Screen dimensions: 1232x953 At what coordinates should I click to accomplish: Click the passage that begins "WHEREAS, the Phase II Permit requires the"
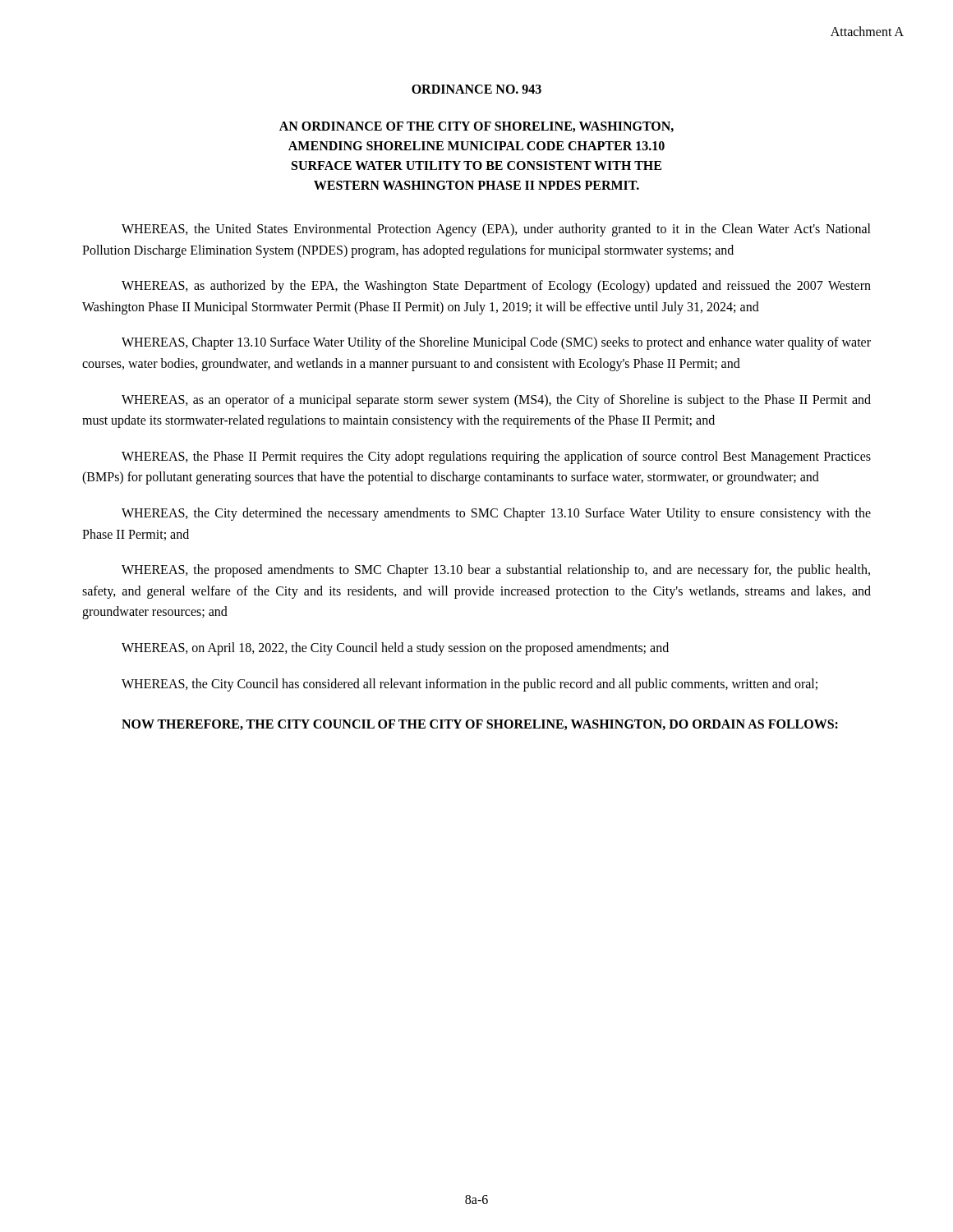(x=476, y=467)
